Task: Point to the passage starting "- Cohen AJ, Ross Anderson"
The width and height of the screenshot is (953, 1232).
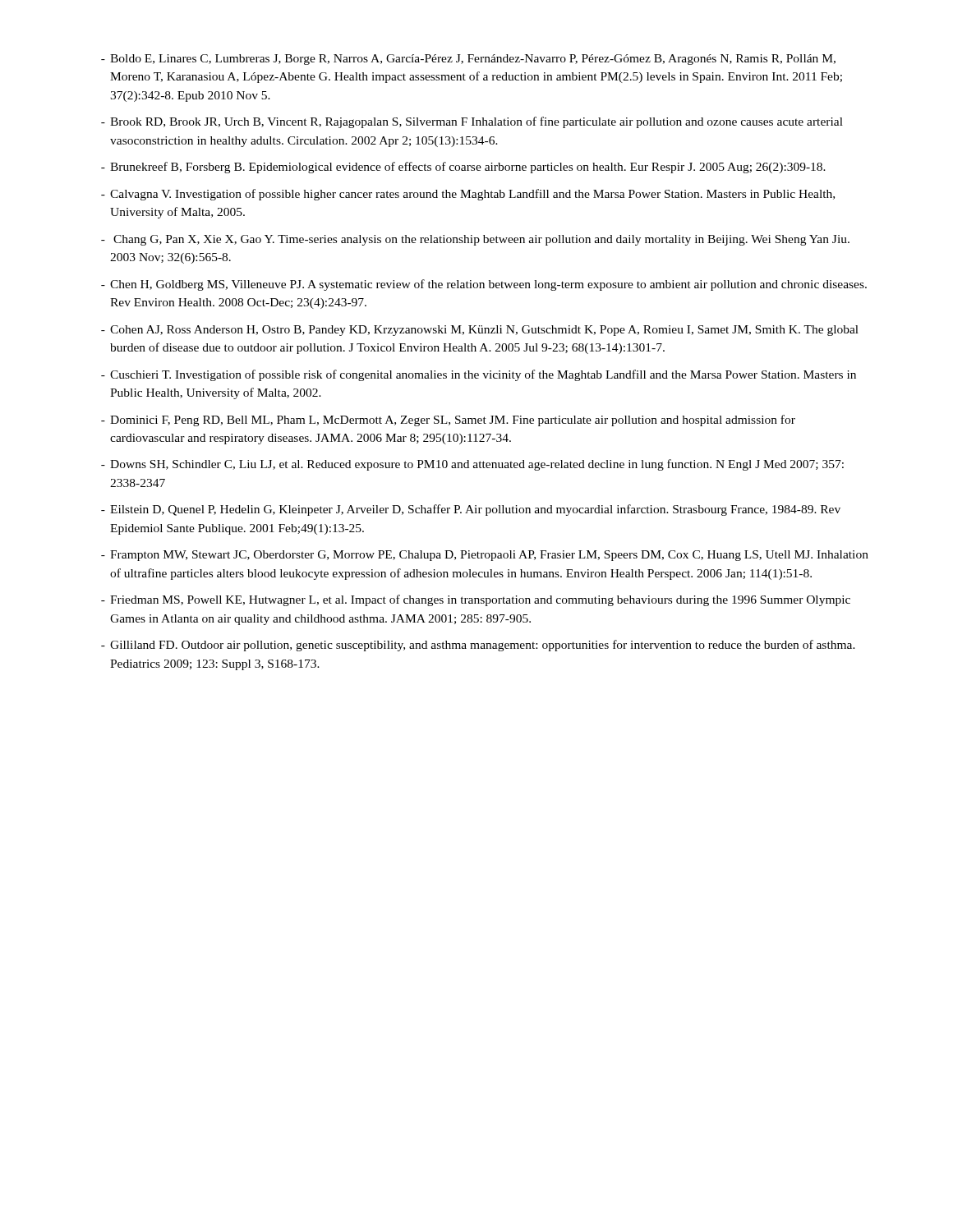Action: 476,338
